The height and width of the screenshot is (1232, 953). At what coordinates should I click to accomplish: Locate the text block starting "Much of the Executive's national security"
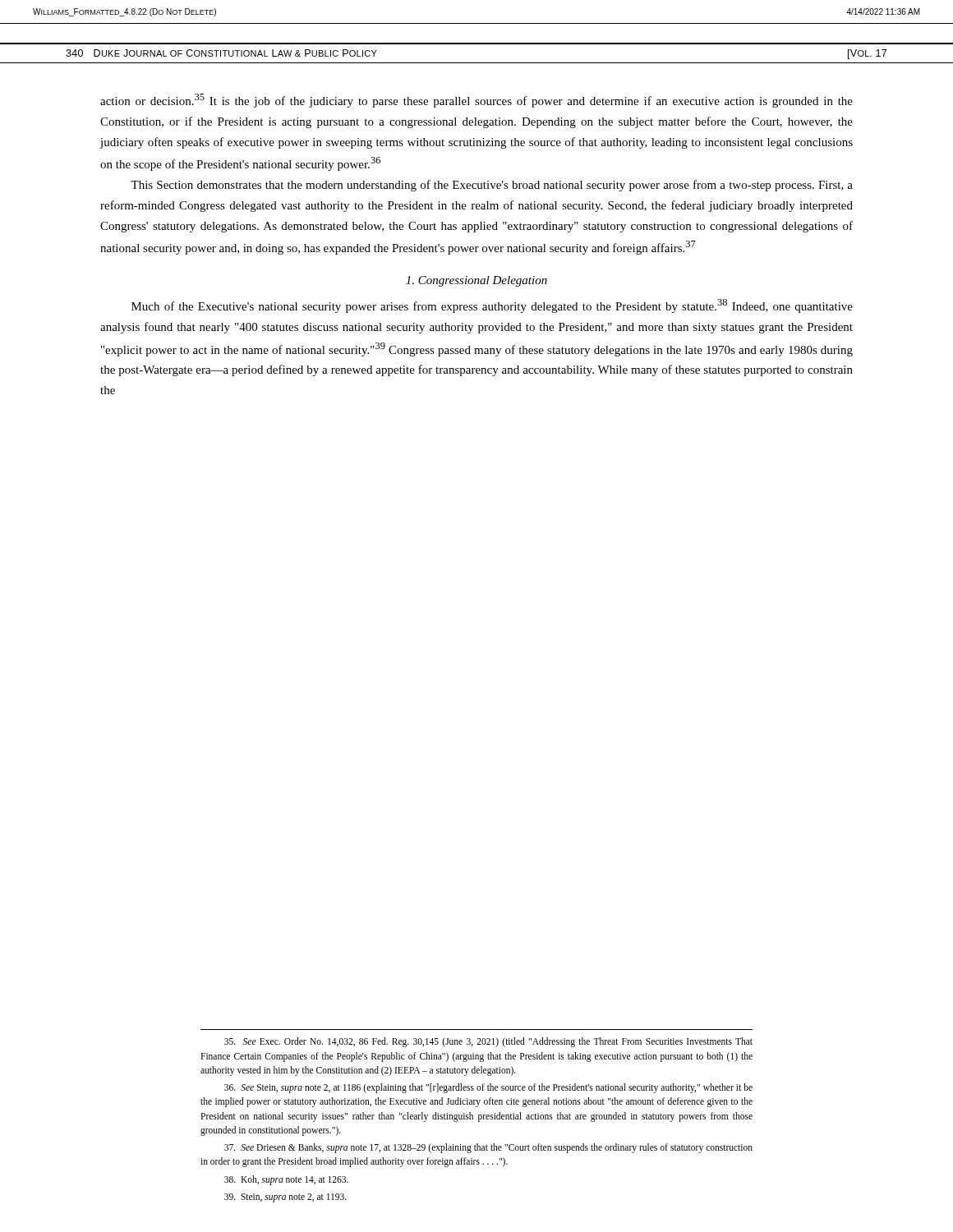(476, 347)
